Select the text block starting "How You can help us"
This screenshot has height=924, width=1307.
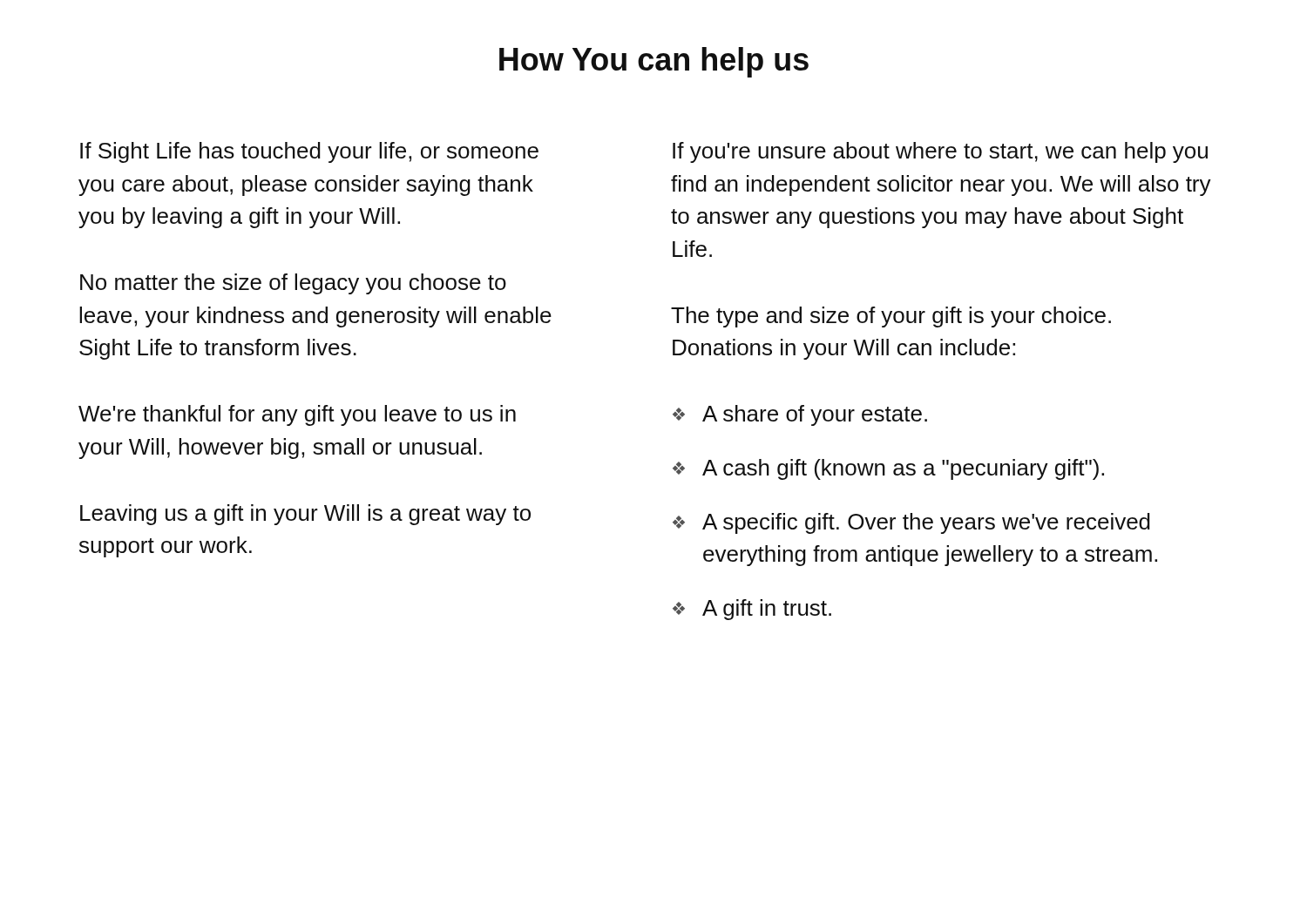654,60
